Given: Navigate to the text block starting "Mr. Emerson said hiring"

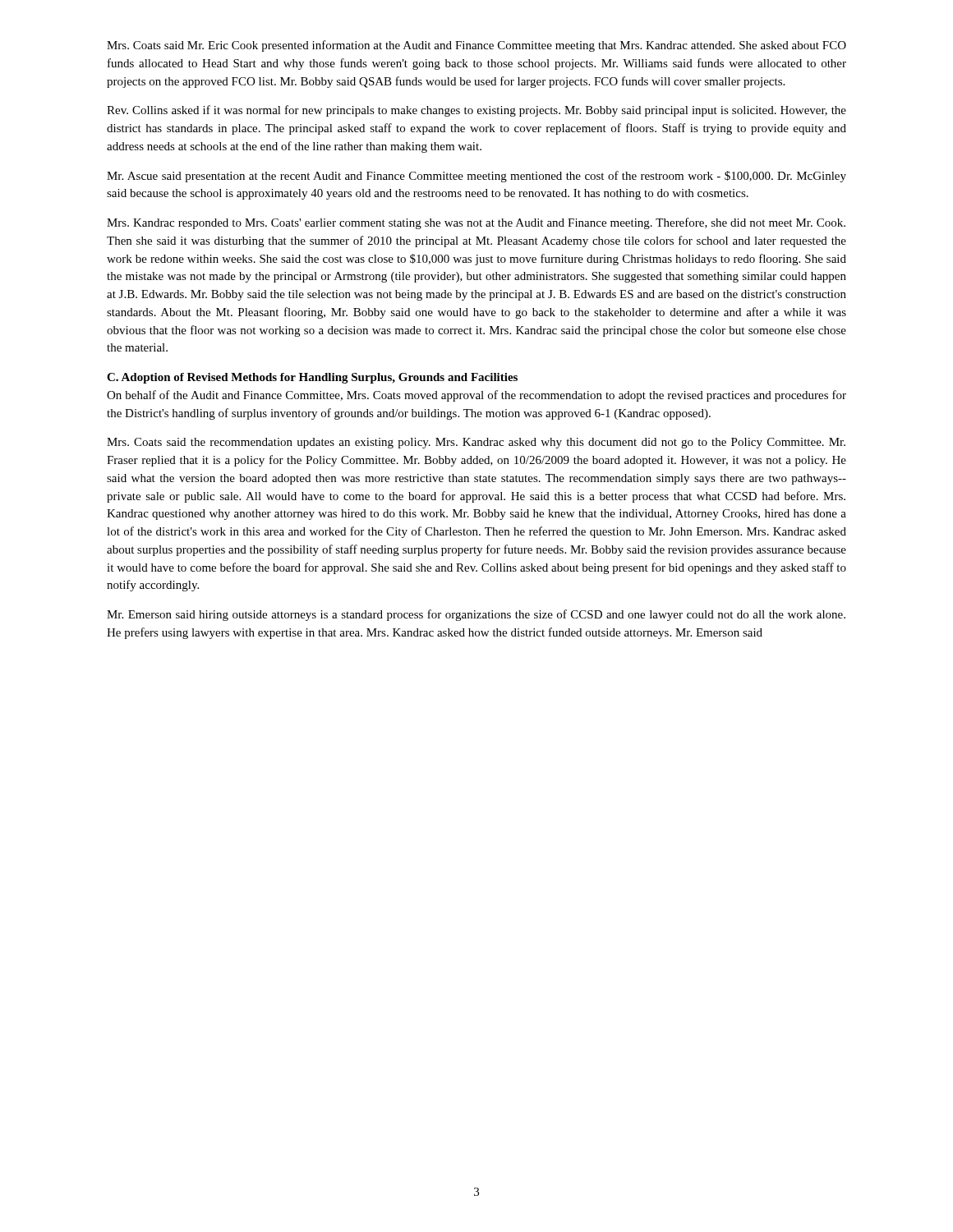Looking at the screenshot, I should tap(476, 623).
